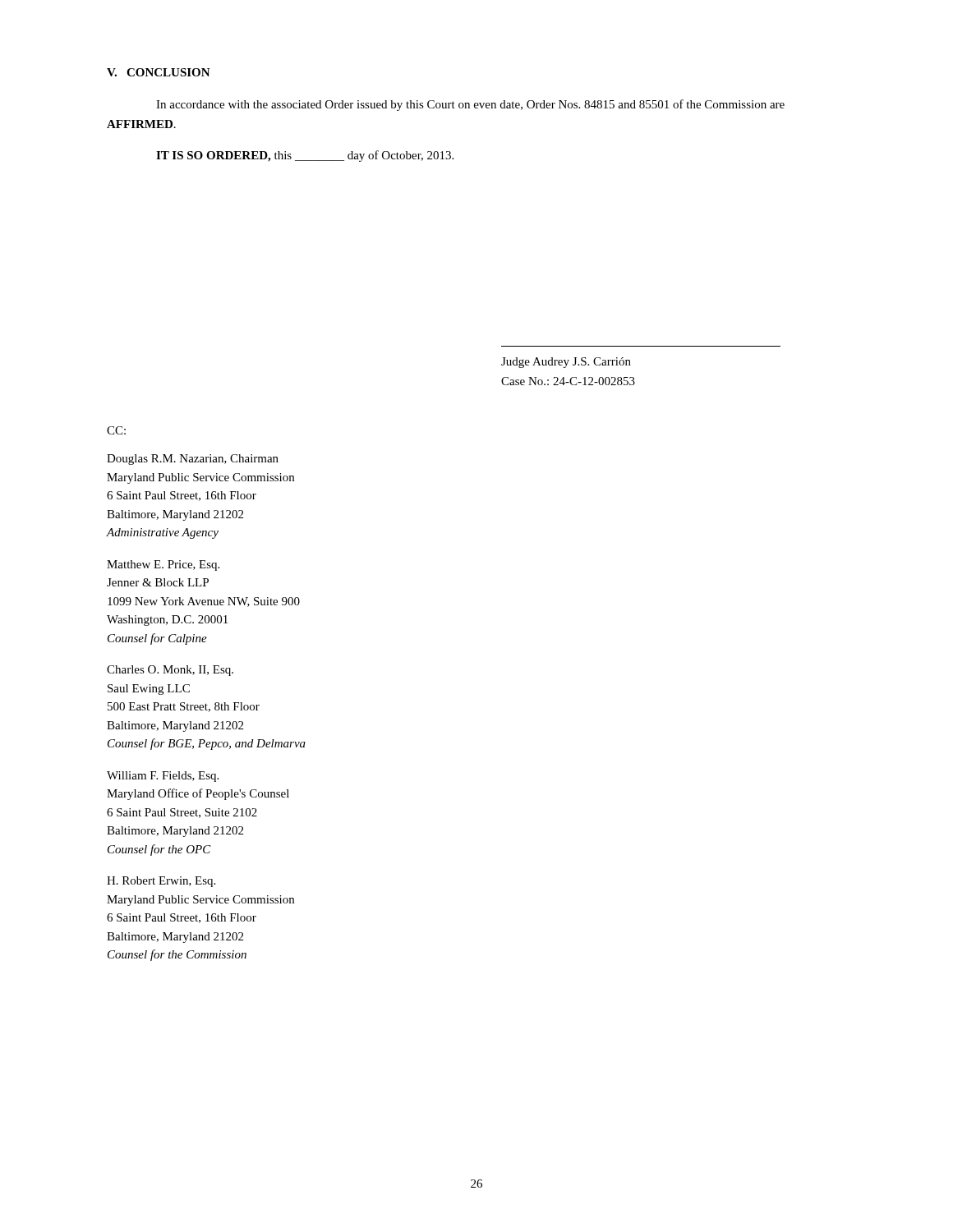Locate the list item with the text "Charles O. Monk, II, Esq. Saul"

pos(206,706)
